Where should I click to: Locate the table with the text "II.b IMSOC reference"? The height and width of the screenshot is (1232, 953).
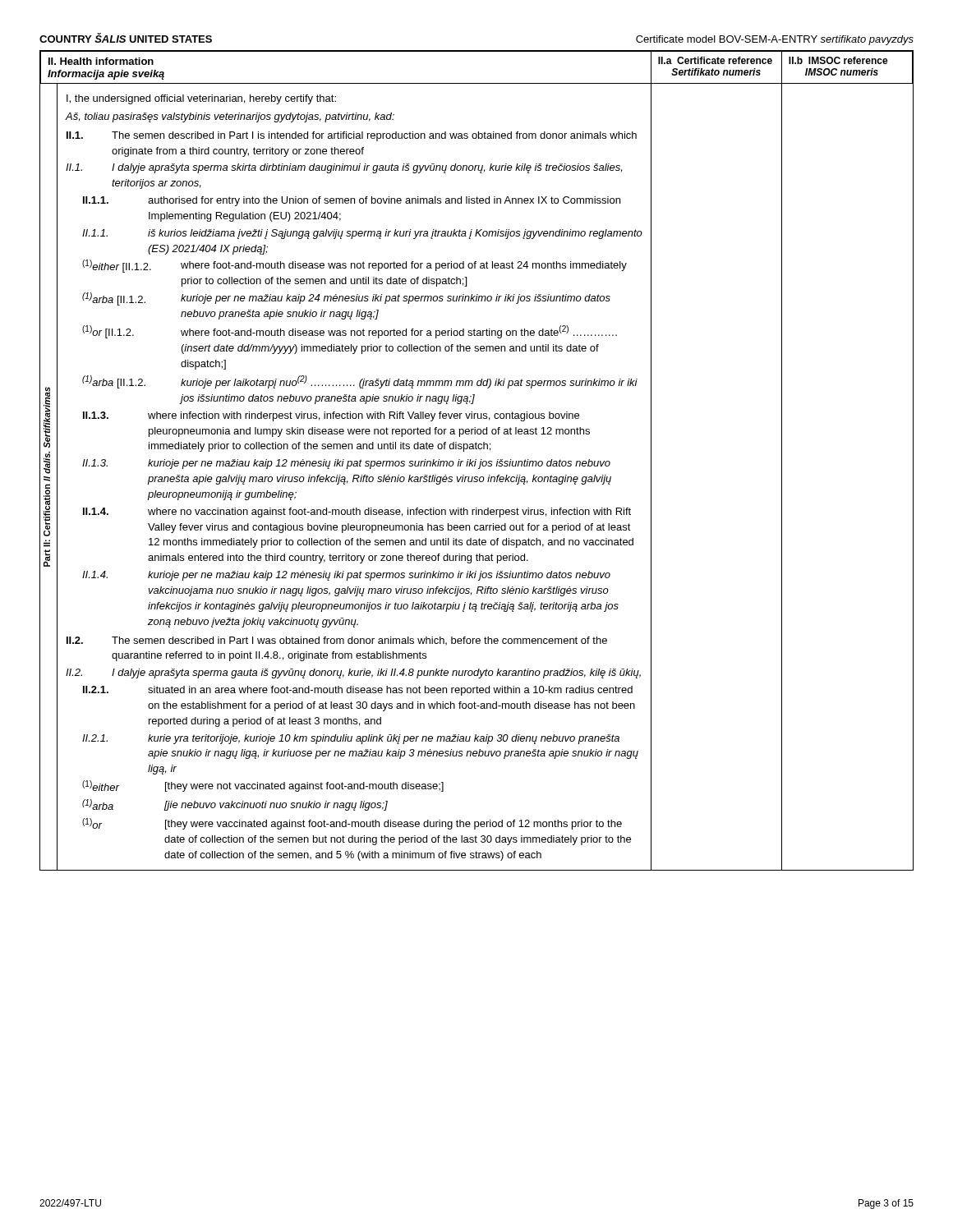tap(476, 460)
